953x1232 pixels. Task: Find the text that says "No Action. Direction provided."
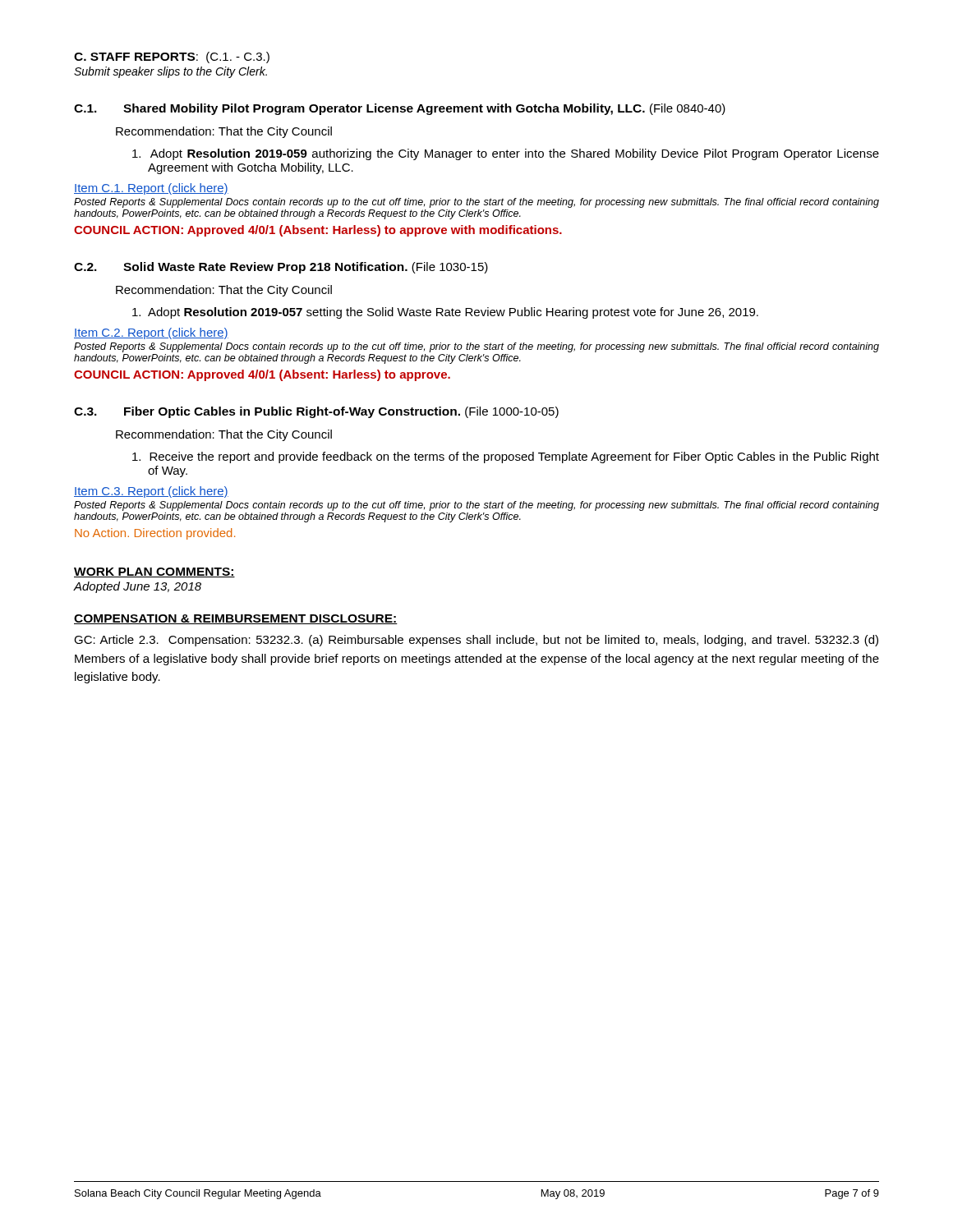point(155,533)
